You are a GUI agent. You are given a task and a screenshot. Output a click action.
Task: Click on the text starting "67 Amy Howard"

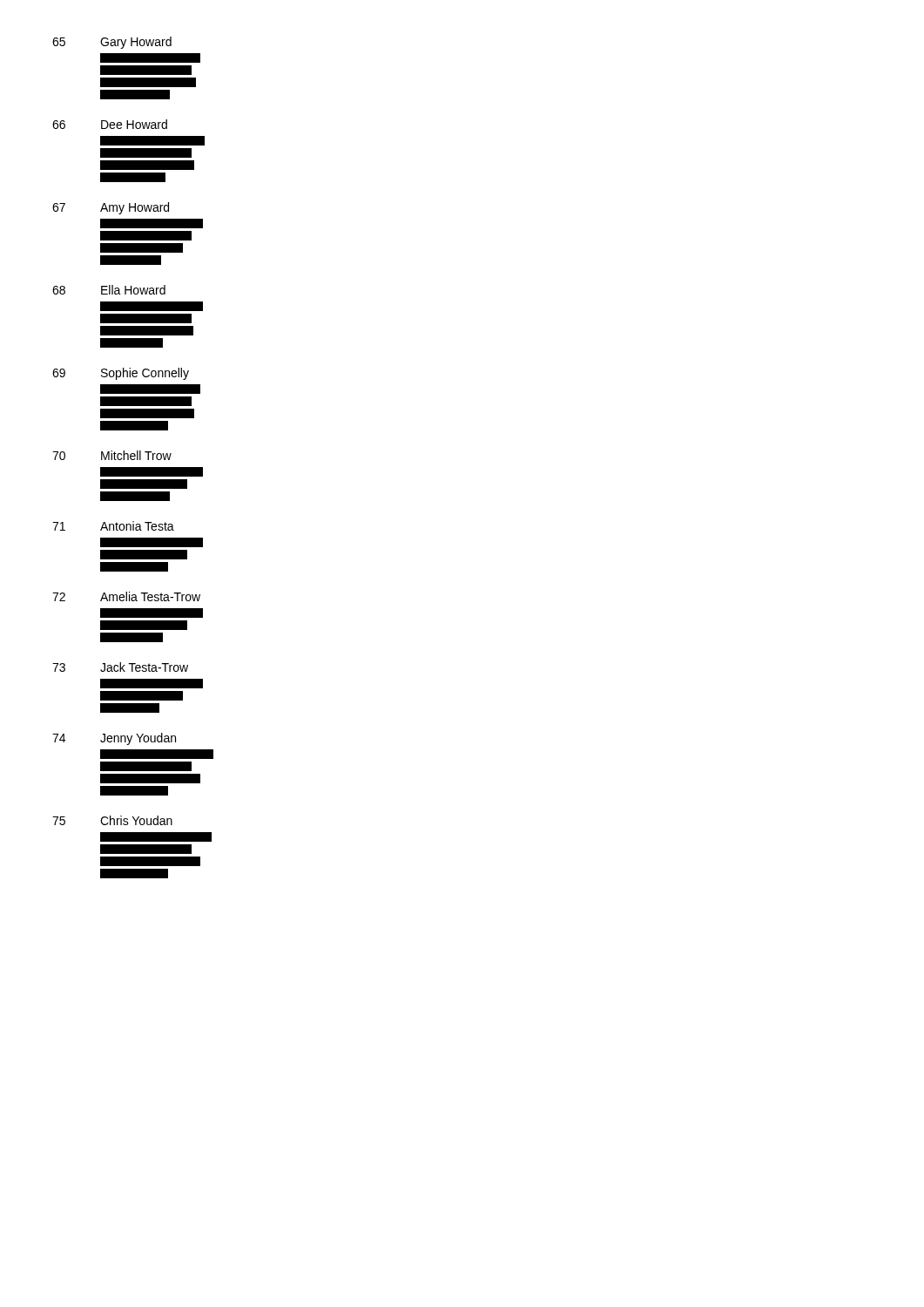click(x=128, y=234)
